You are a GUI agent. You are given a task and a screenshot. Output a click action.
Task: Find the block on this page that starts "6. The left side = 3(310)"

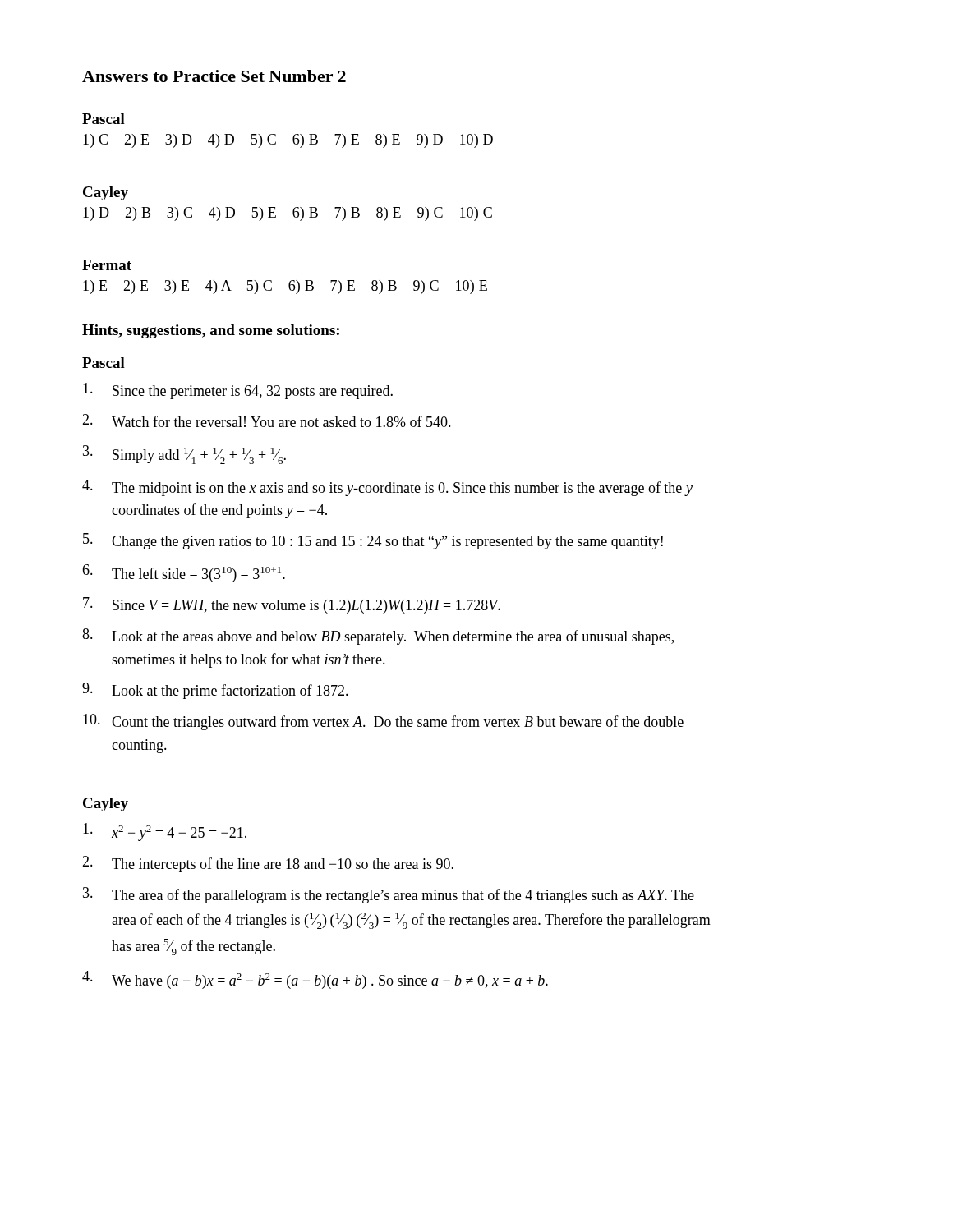click(x=184, y=574)
